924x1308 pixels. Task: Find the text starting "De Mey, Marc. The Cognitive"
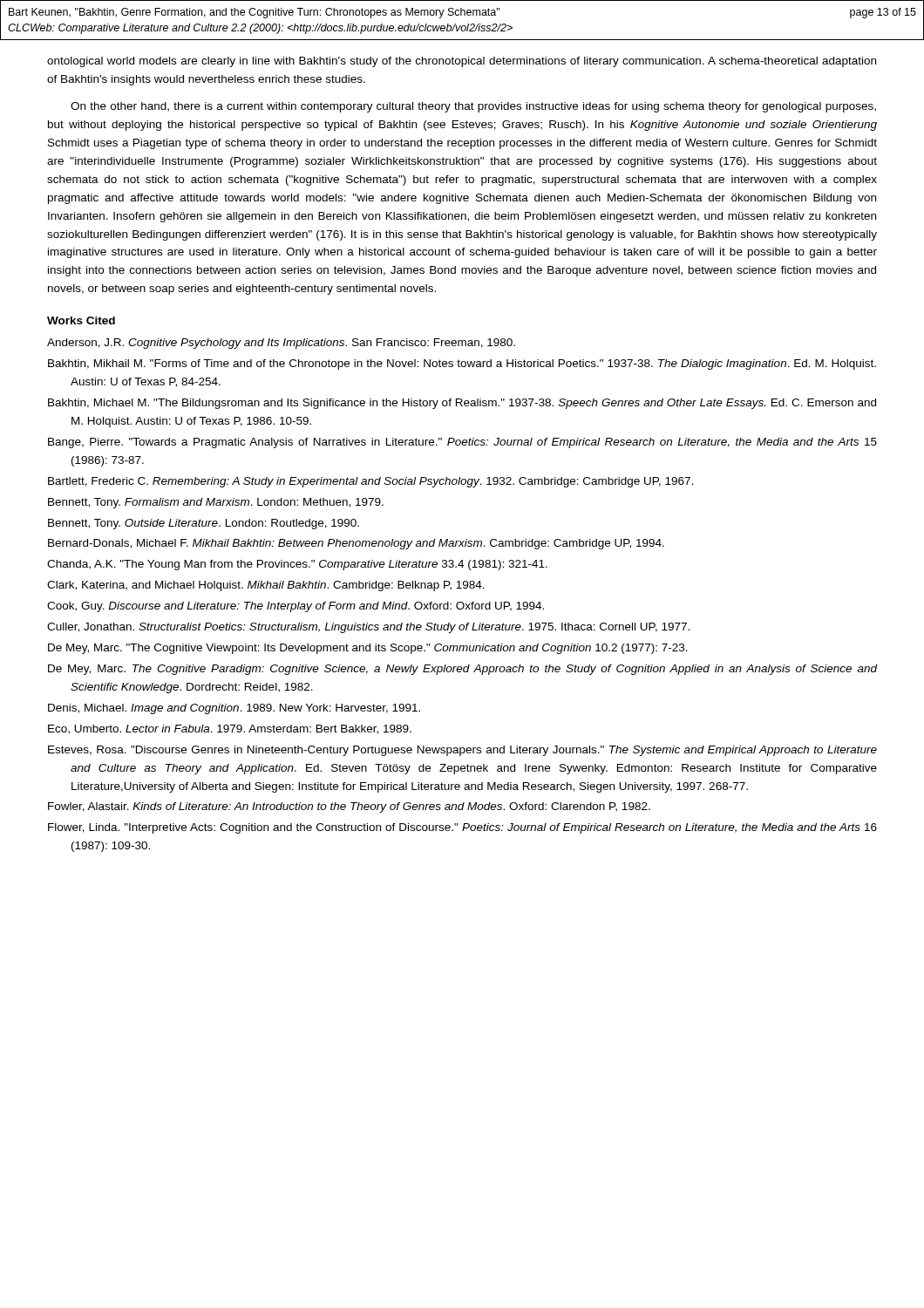[462, 677]
